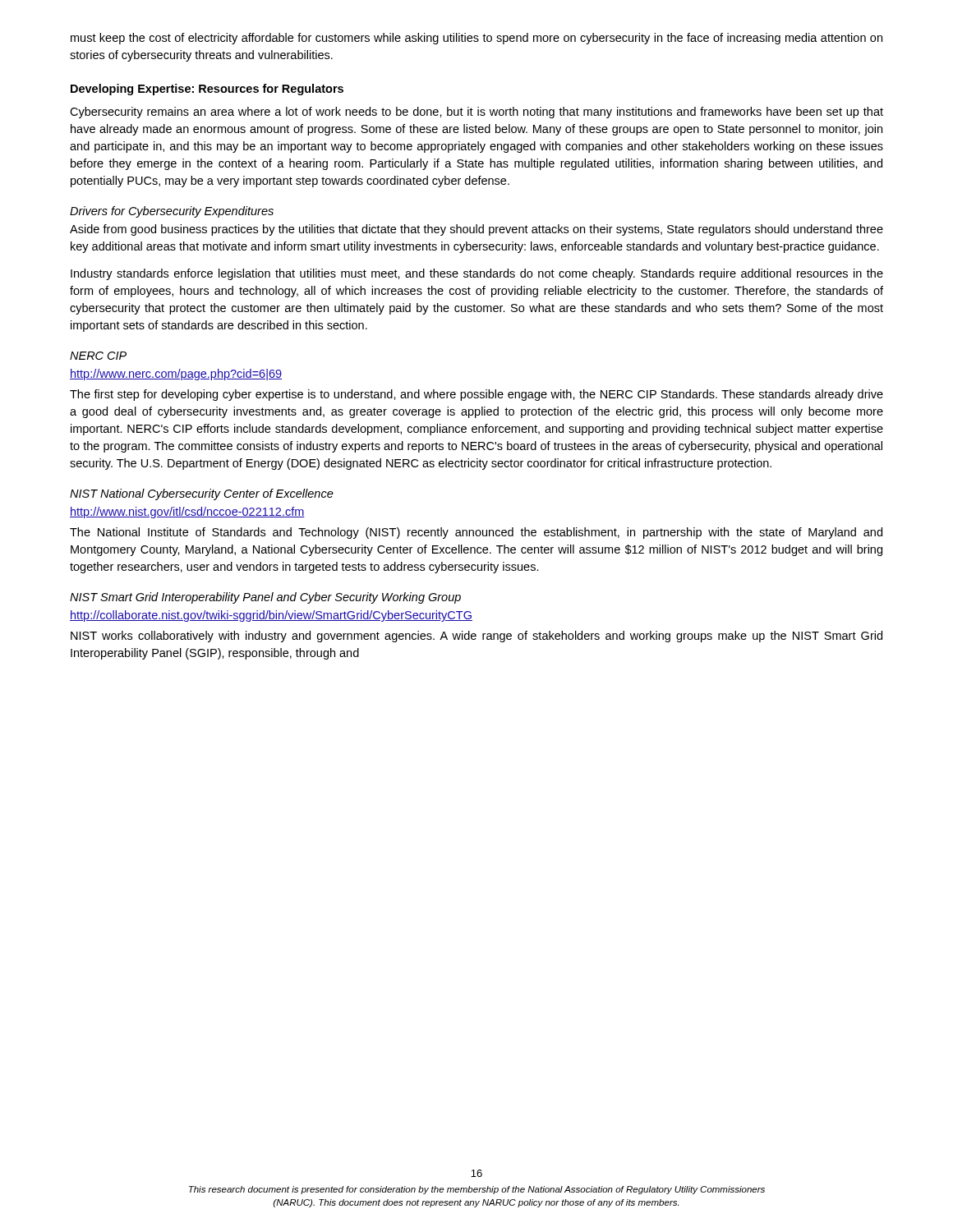Navigate to the element starting "must keep the cost of electricity affordable"
This screenshot has width=953, height=1232.
(x=476, y=47)
